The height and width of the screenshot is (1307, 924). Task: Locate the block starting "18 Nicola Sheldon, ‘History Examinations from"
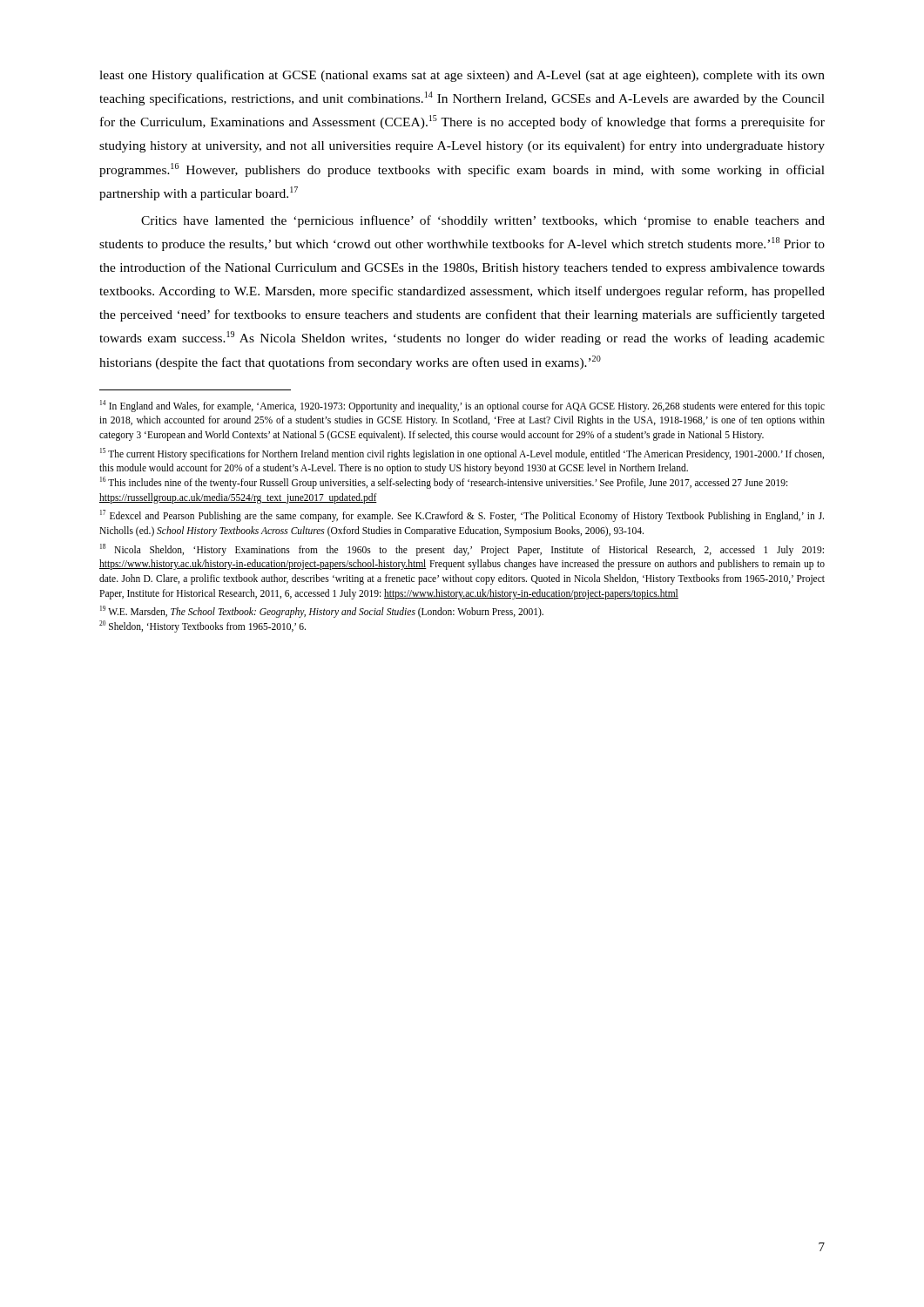click(462, 571)
